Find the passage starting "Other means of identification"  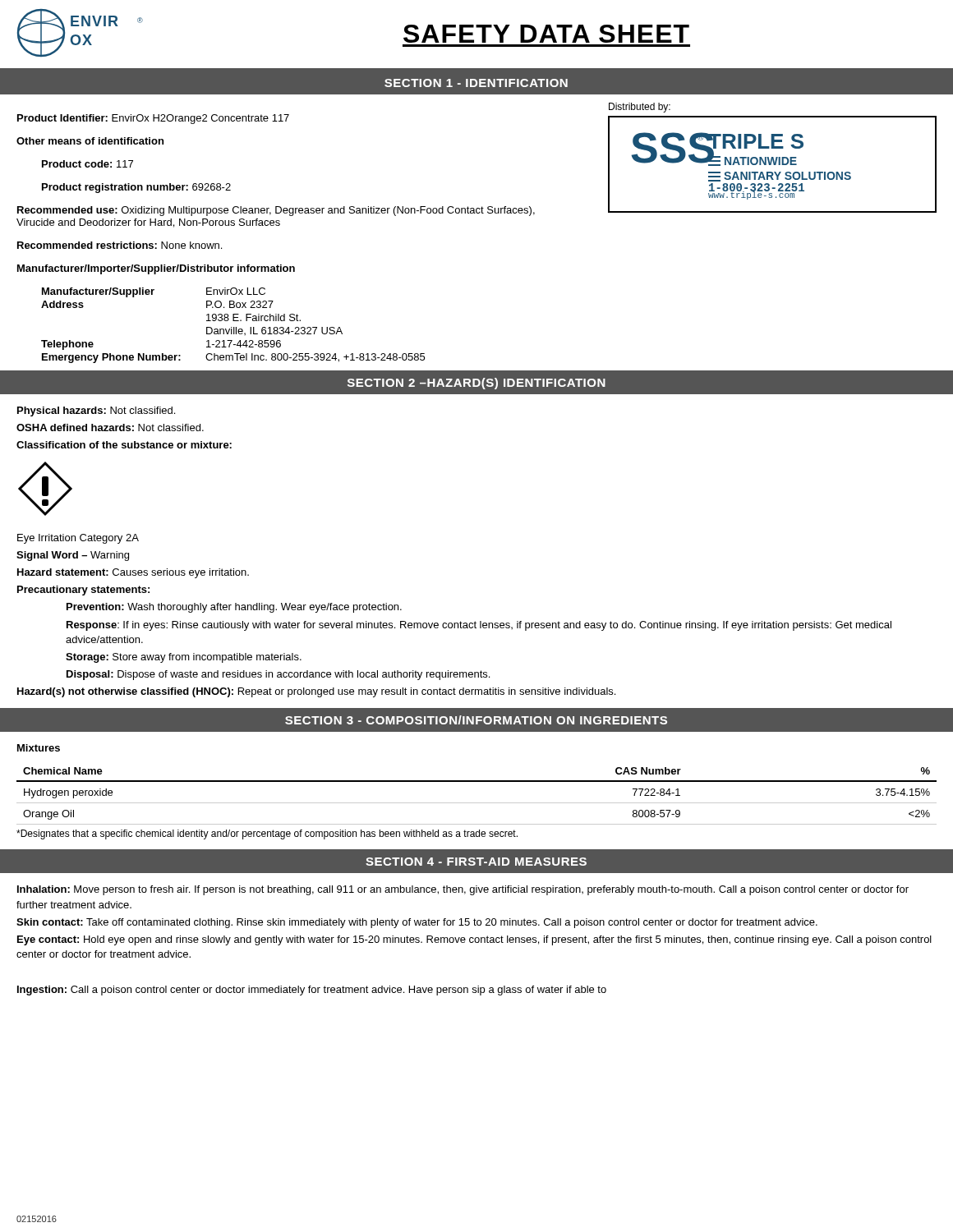[90, 141]
